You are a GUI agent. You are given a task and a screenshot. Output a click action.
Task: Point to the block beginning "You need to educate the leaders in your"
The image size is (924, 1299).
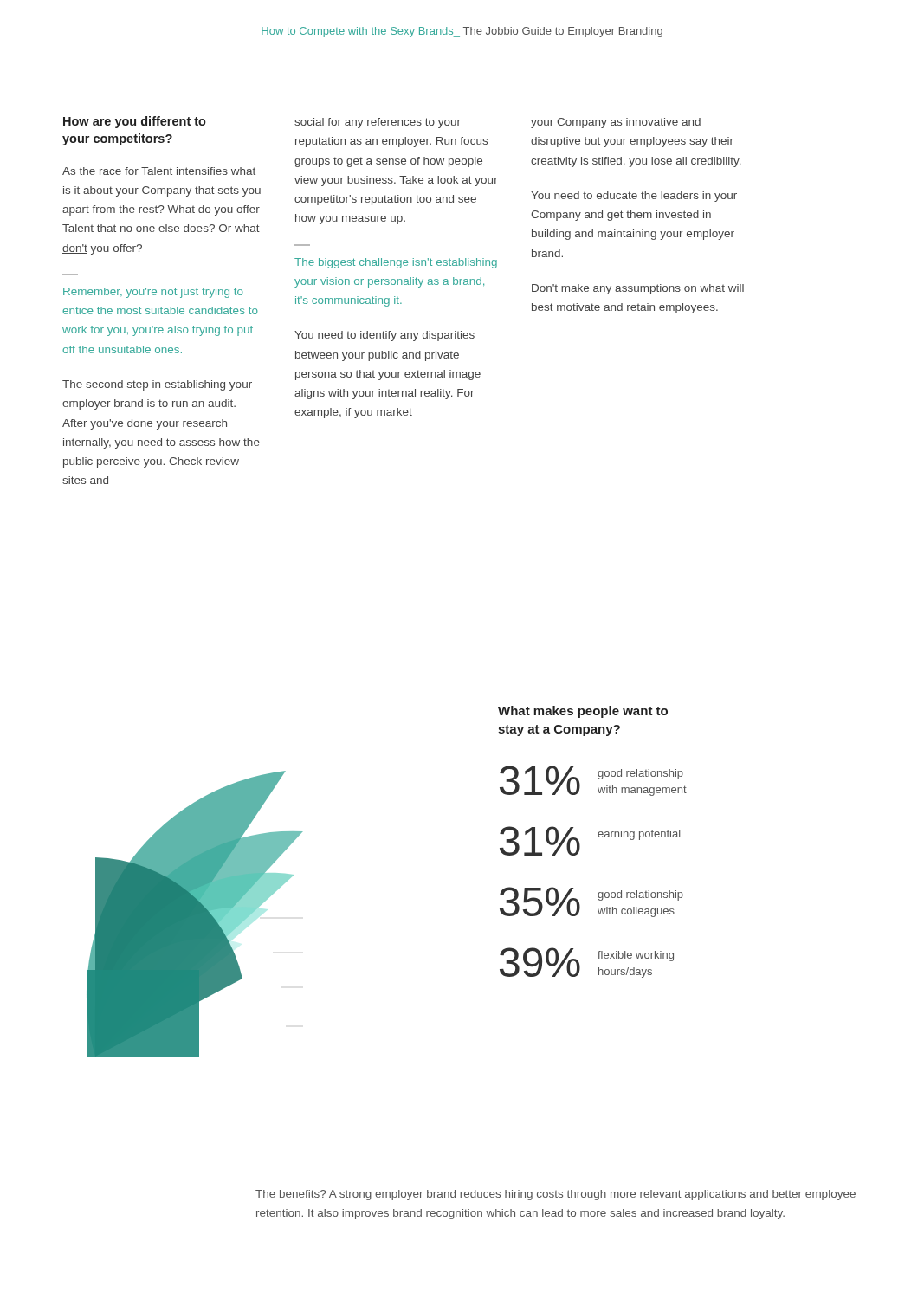634,224
